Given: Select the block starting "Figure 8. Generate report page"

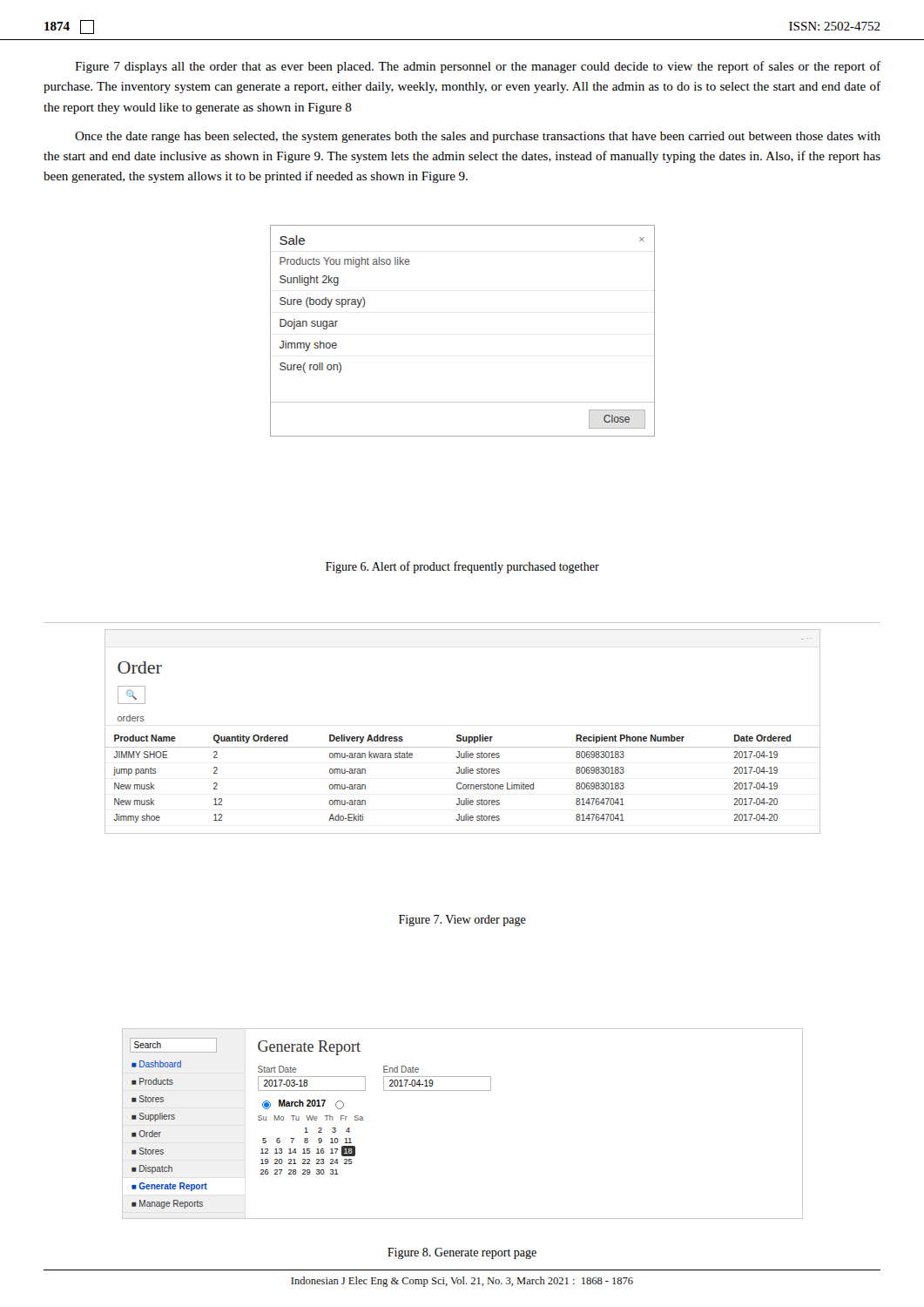Looking at the screenshot, I should pyautogui.click(x=462, y=1252).
